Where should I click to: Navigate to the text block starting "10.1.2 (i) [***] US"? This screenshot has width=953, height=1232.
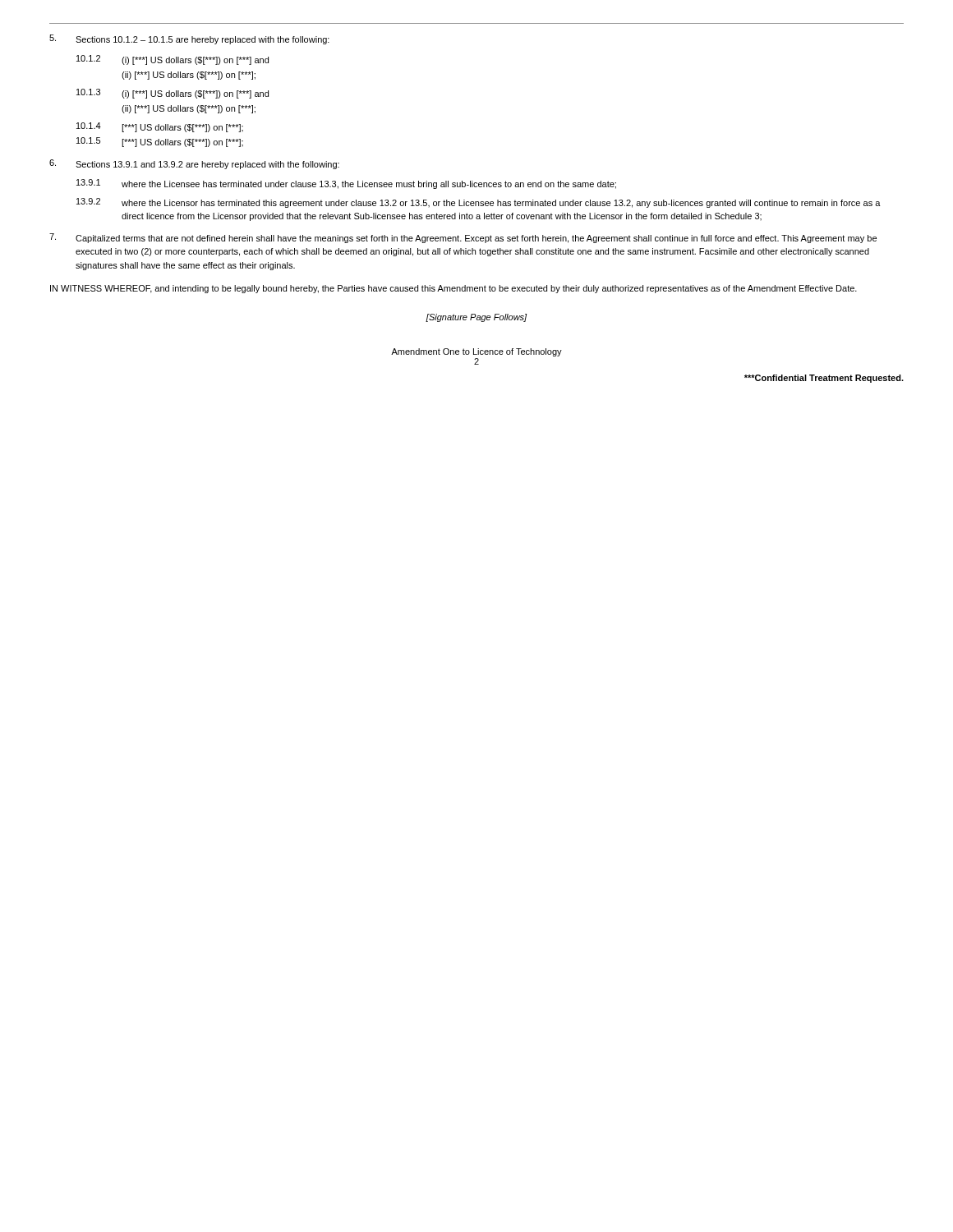pyautogui.click(x=173, y=60)
